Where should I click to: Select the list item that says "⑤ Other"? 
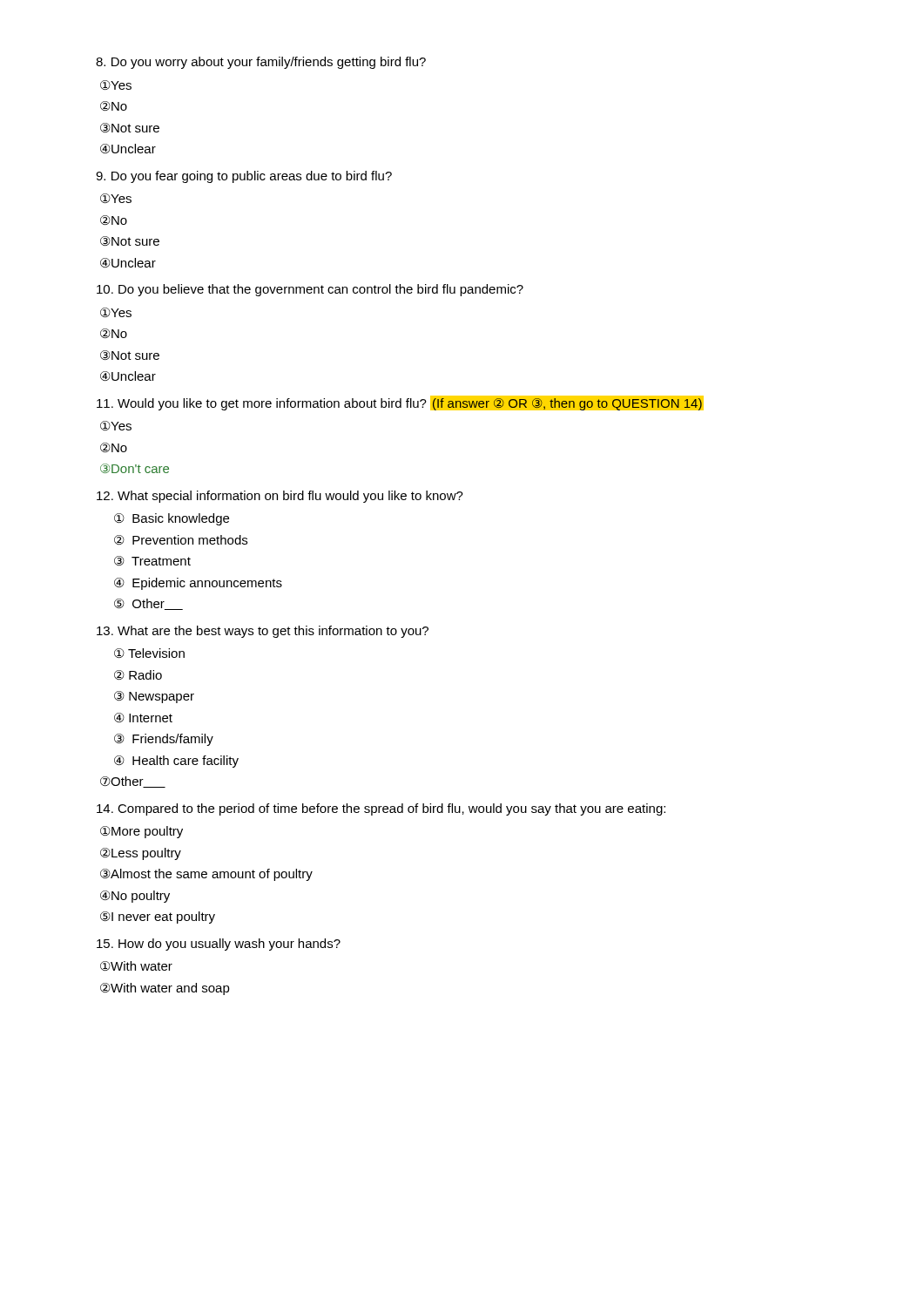pyautogui.click(x=148, y=603)
